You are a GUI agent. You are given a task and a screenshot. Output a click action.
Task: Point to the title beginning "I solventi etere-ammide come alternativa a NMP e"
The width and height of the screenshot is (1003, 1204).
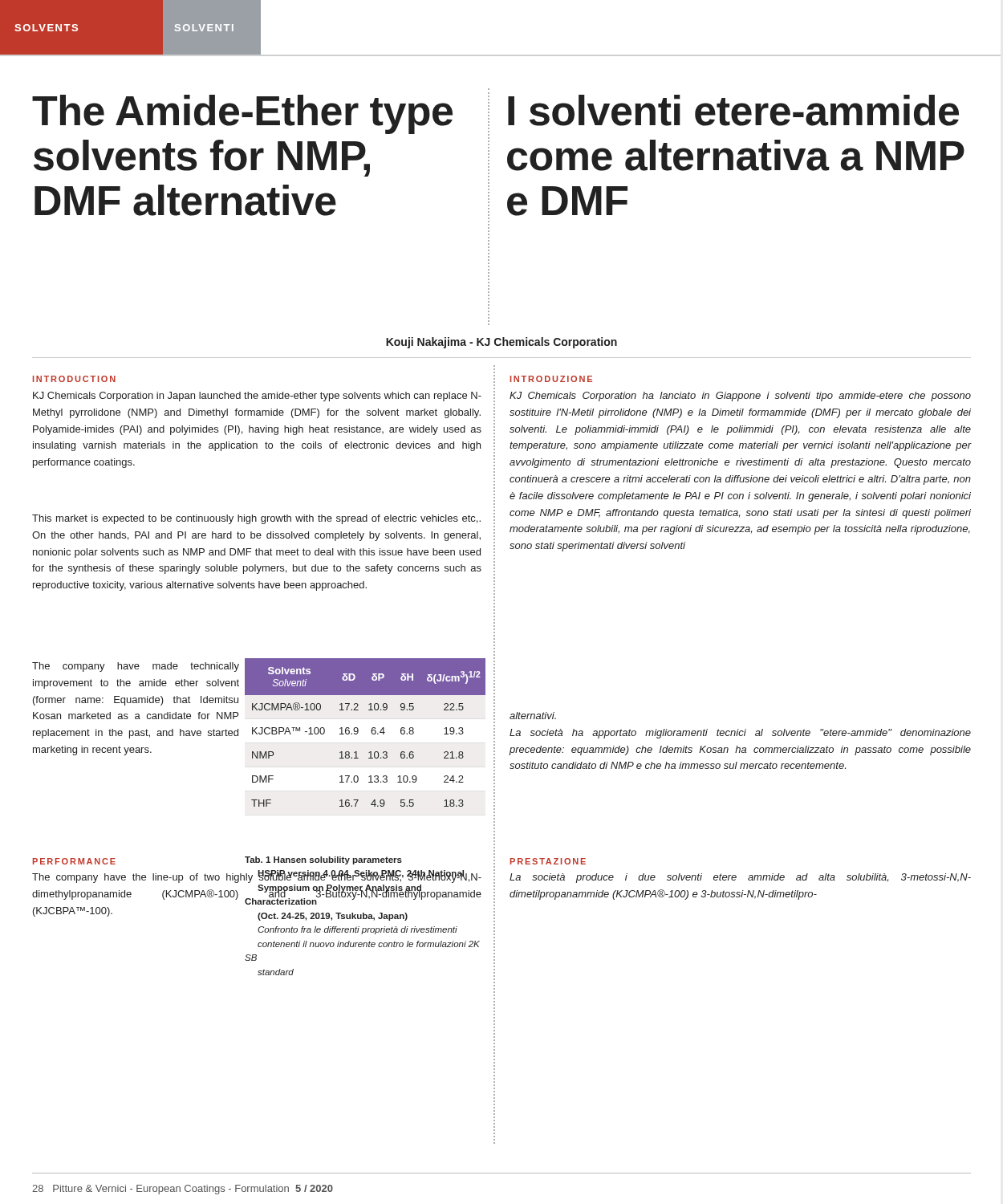(x=735, y=156)
